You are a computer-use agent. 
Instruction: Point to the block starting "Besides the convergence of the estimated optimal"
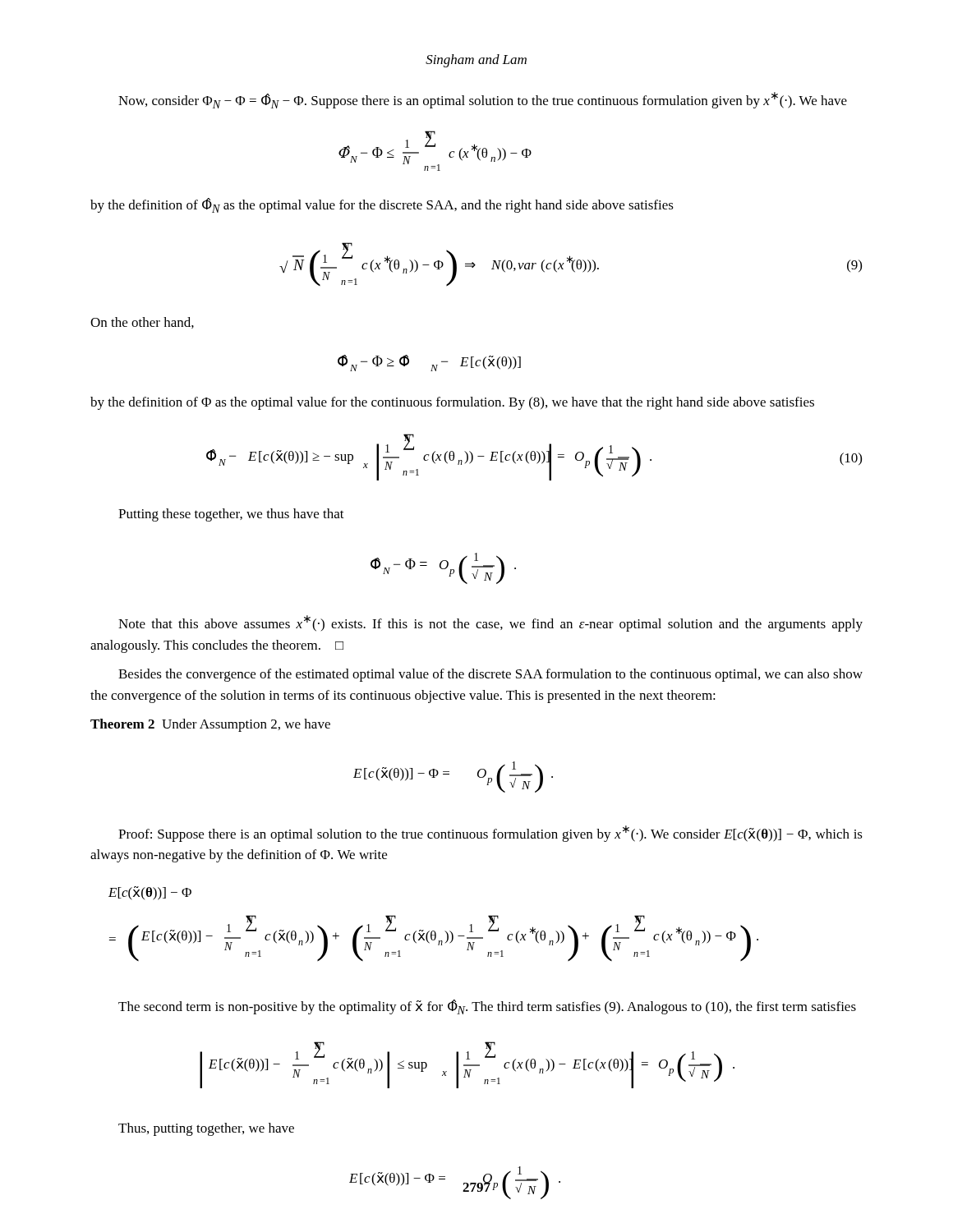pos(476,684)
